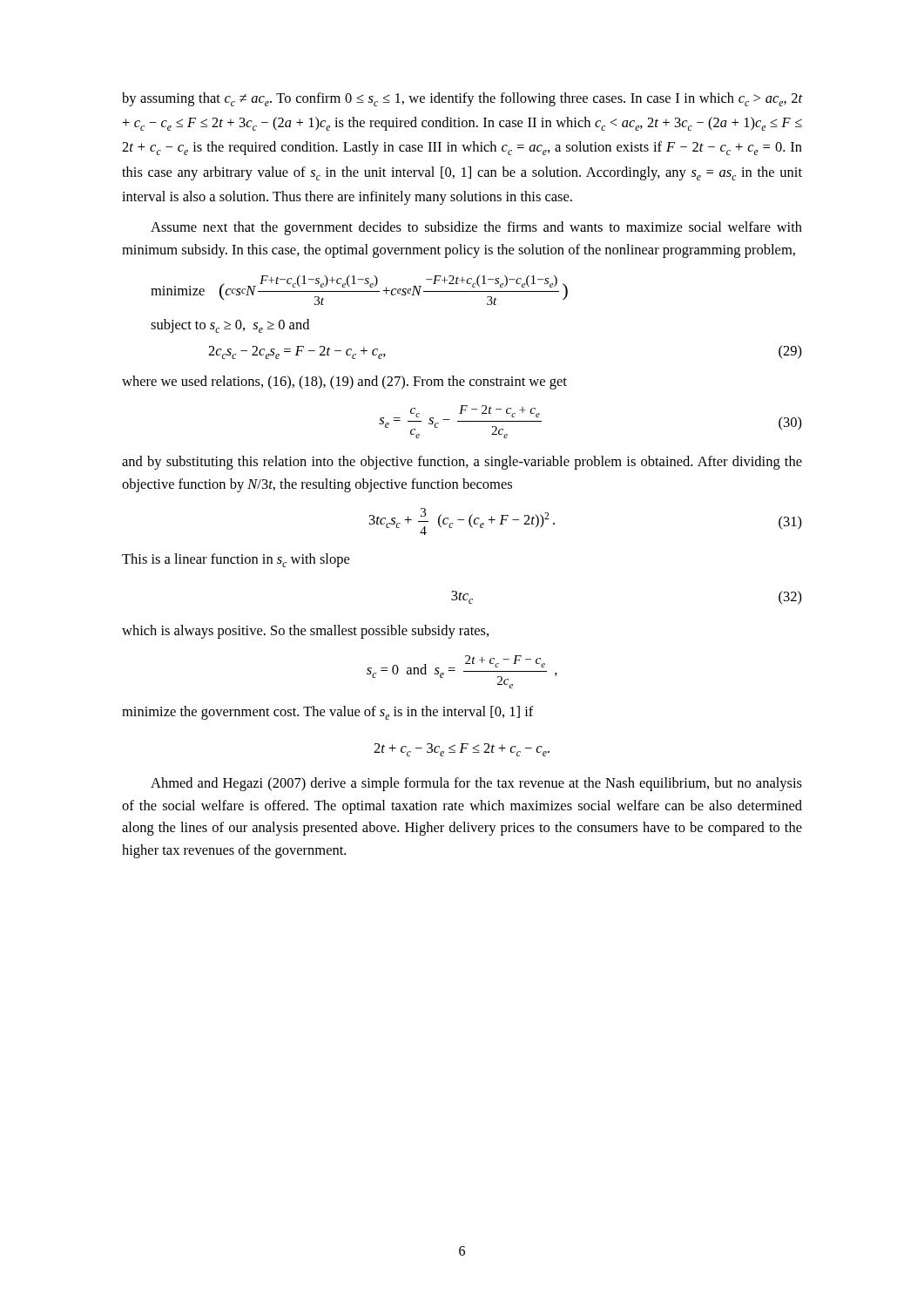Find the formula on this page that starts "3tccsc + 3 4 (cc −"

pyautogui.click(x=475, y=521)
